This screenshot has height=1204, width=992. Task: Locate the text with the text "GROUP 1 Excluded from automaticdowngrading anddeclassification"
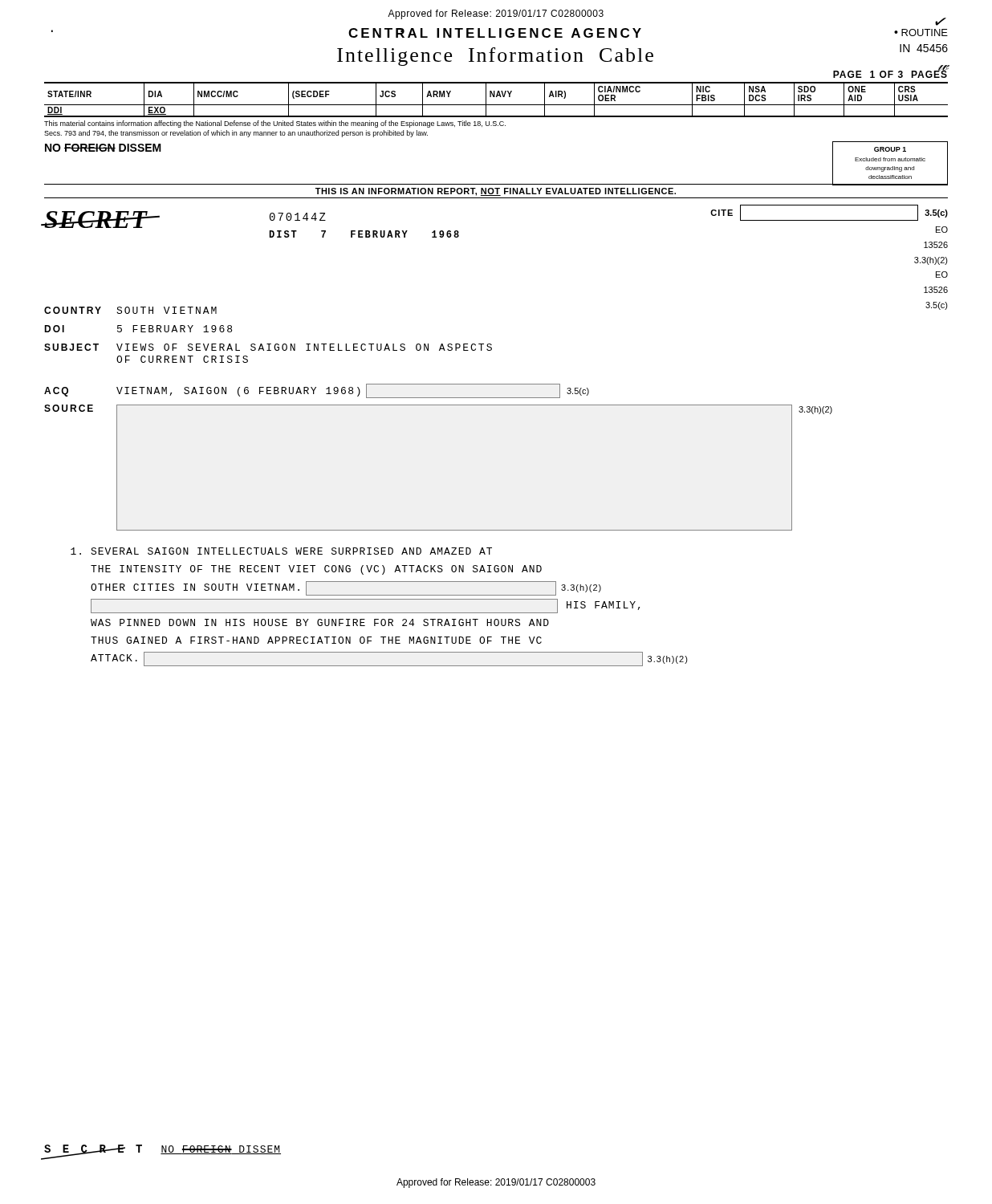pos(890,163)
